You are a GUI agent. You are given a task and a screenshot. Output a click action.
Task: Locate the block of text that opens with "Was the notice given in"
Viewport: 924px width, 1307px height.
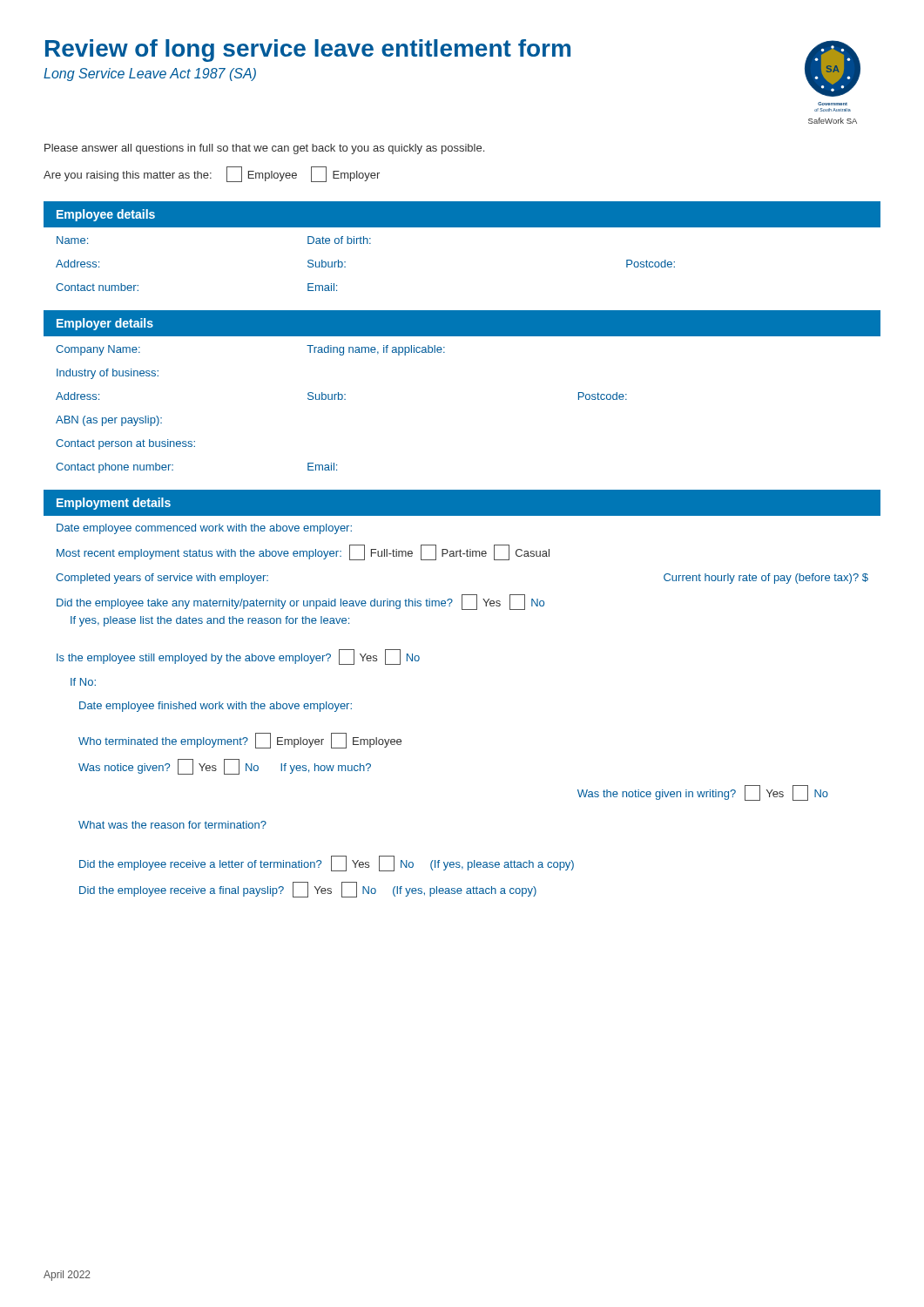tap(703, 793)
